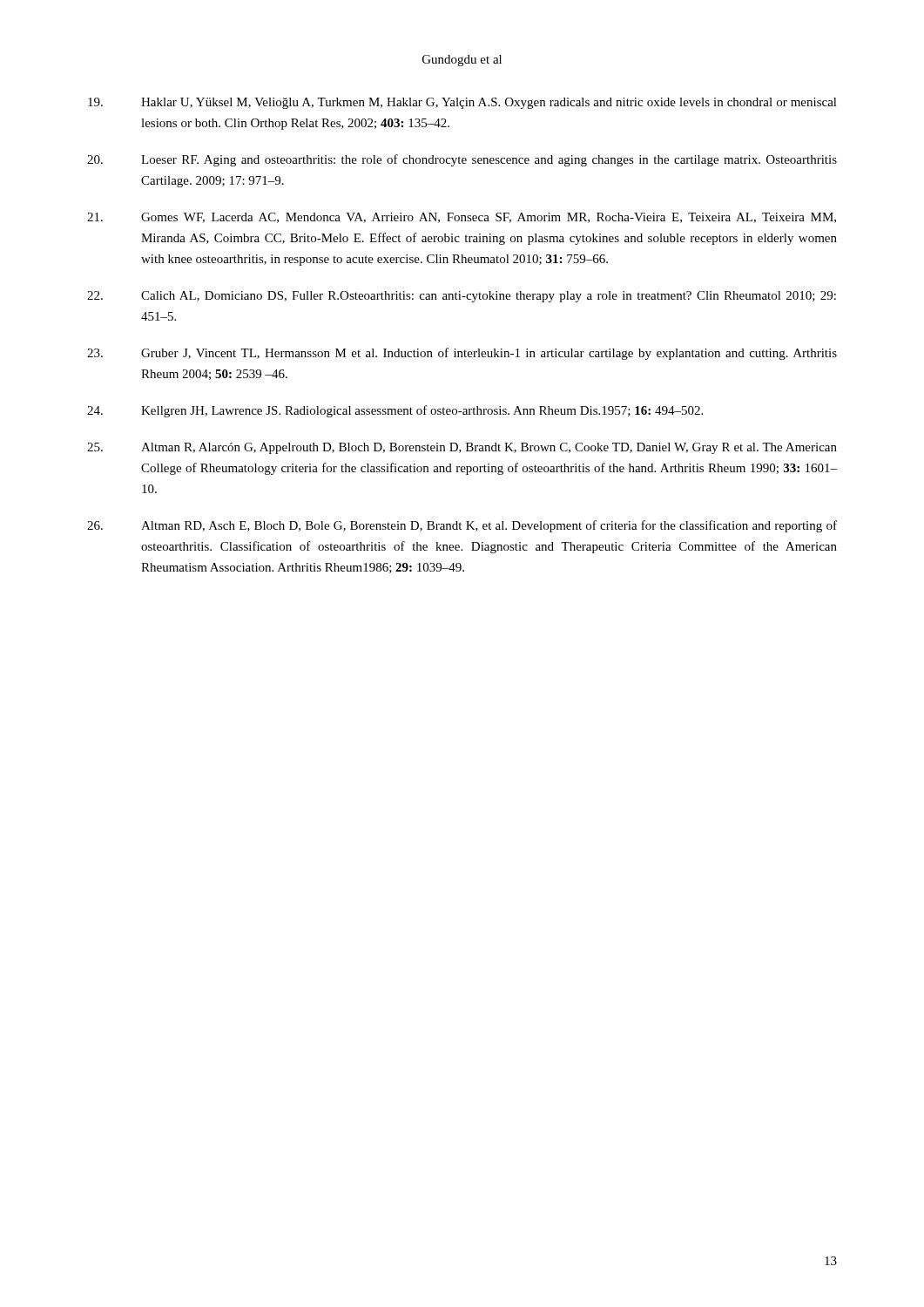924x1307 pixels.
Task: Locate the block of text that opens with "22. Calich AL, Domiciano"
Action: [x=462, y=306]
